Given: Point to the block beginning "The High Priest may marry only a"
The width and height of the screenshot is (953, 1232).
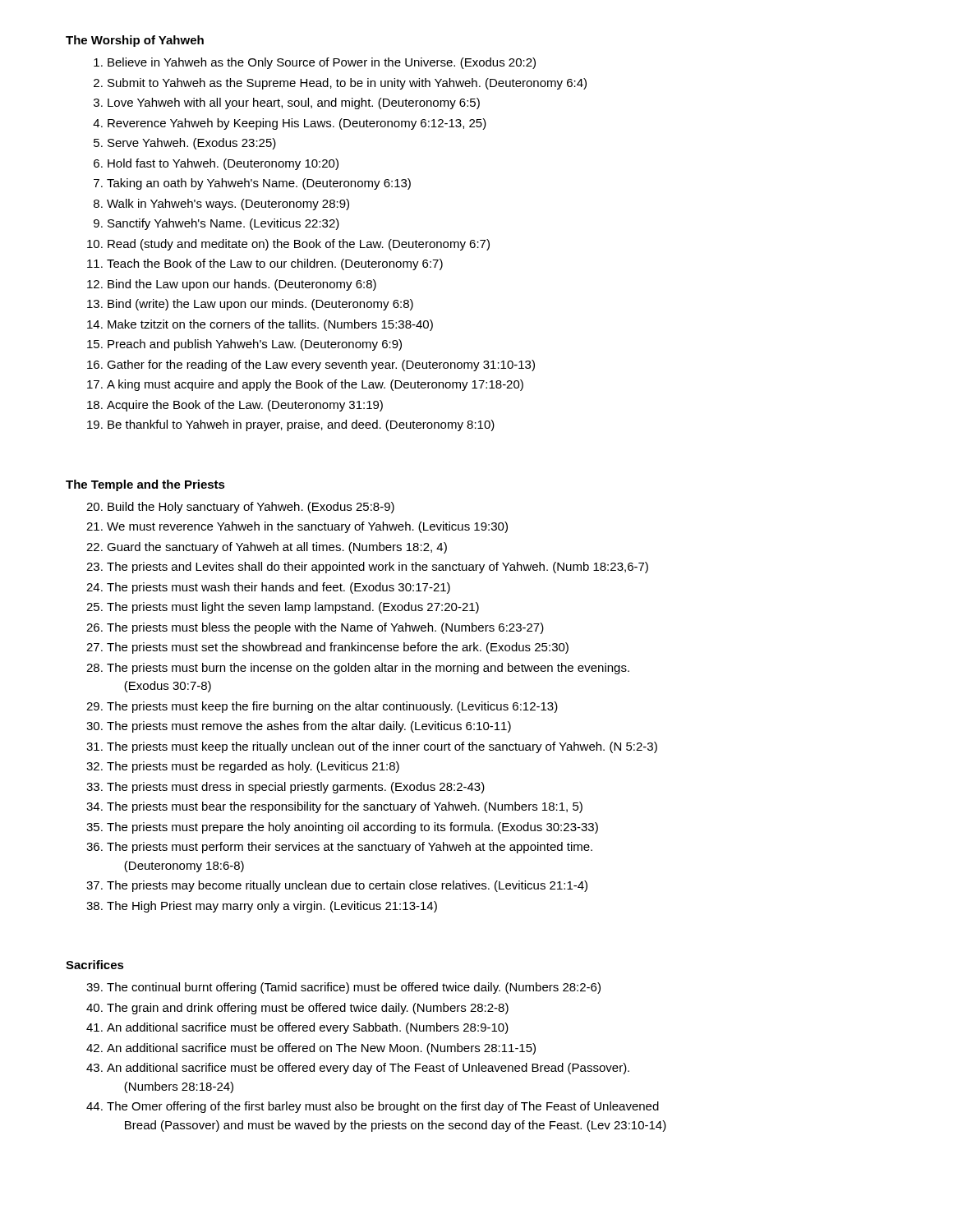Looking at the screenshot, I should coord(272,905).
